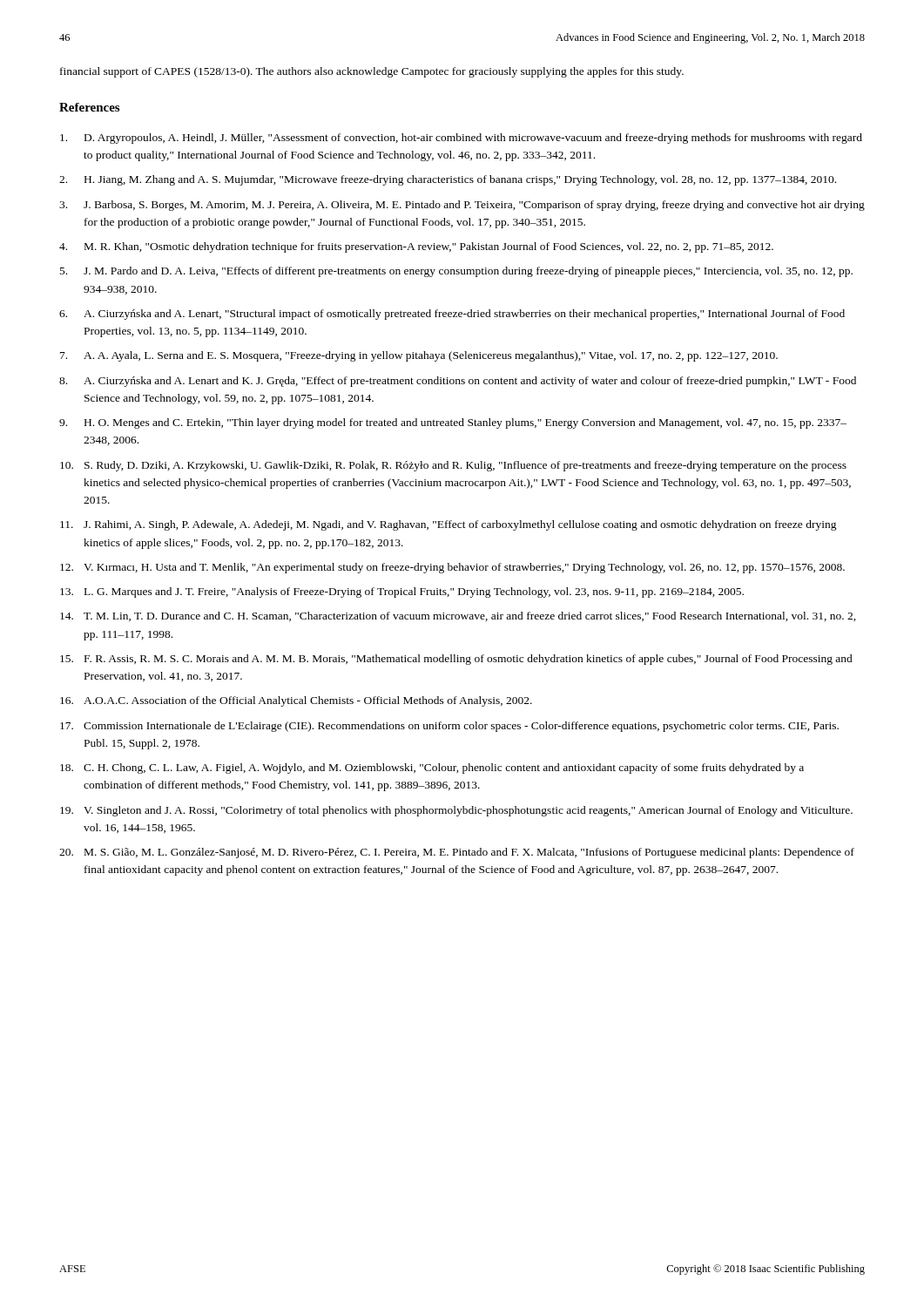This screenshot has height=1307, width=924.
Task: Point to the block beginning "9. H. O."
Action: click(462, 432)
